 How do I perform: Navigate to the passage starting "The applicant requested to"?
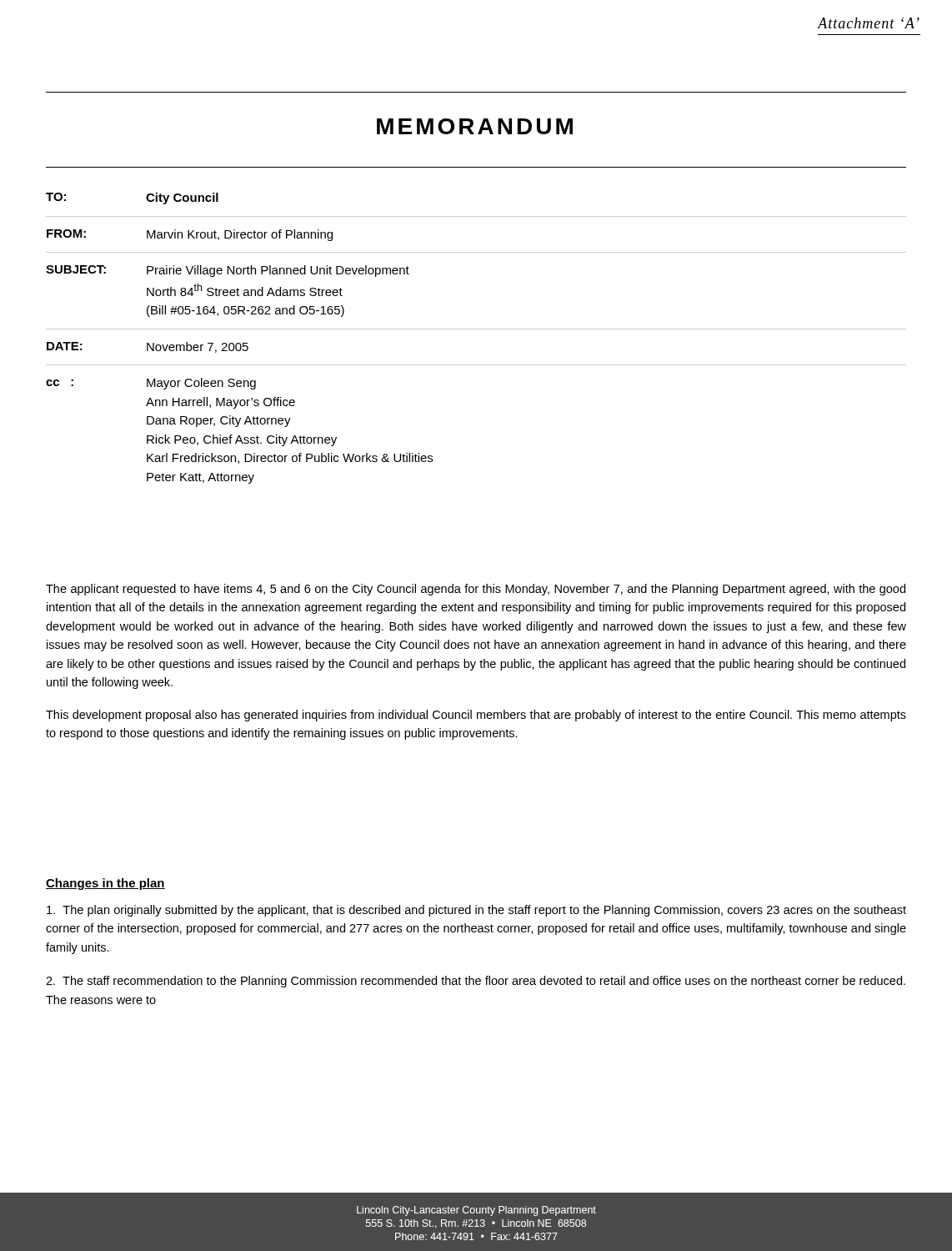tap(476, 636)
